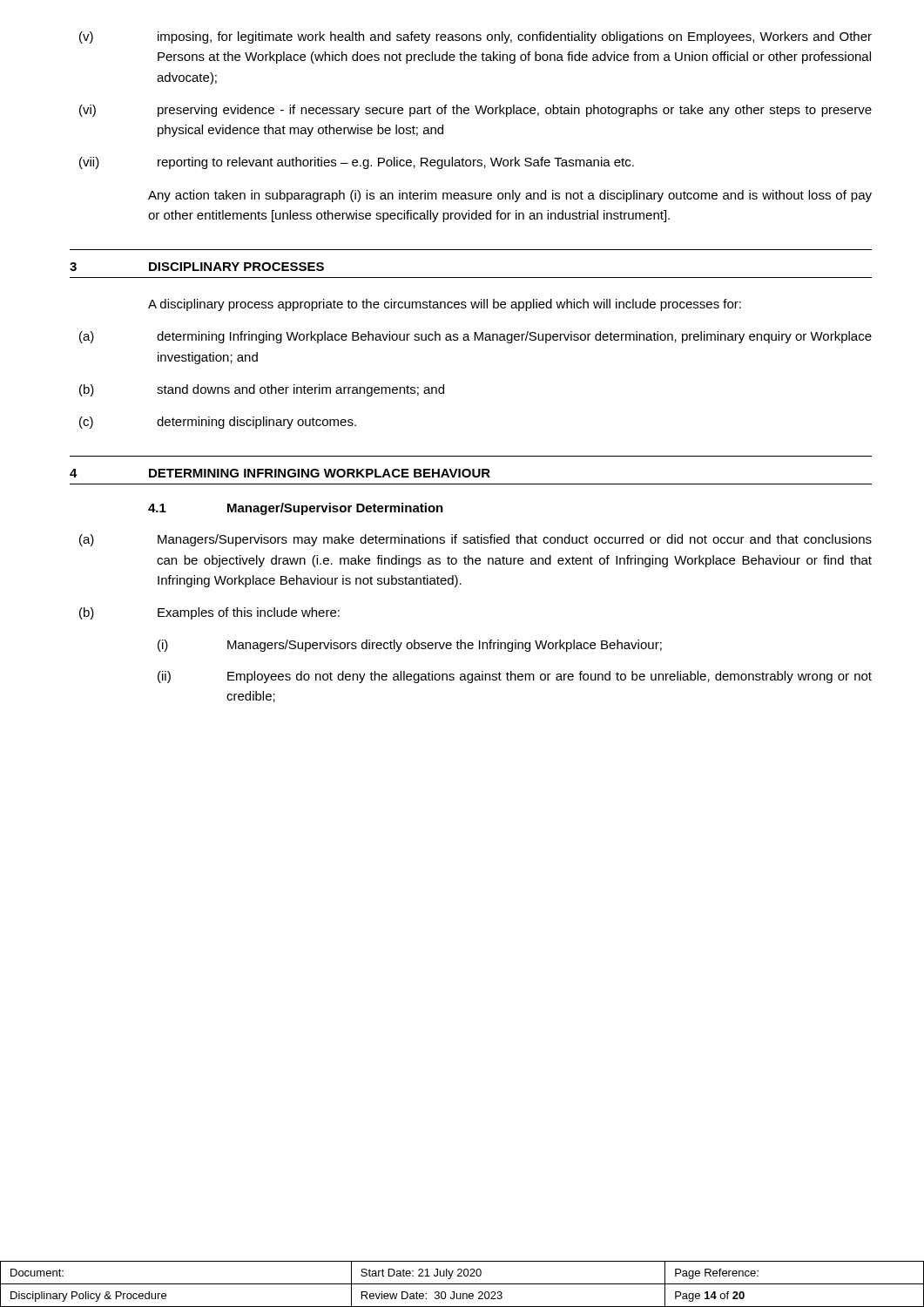
Task: Find the block on this page that starts "Any action taken"
Action: [x=510, y=204]
